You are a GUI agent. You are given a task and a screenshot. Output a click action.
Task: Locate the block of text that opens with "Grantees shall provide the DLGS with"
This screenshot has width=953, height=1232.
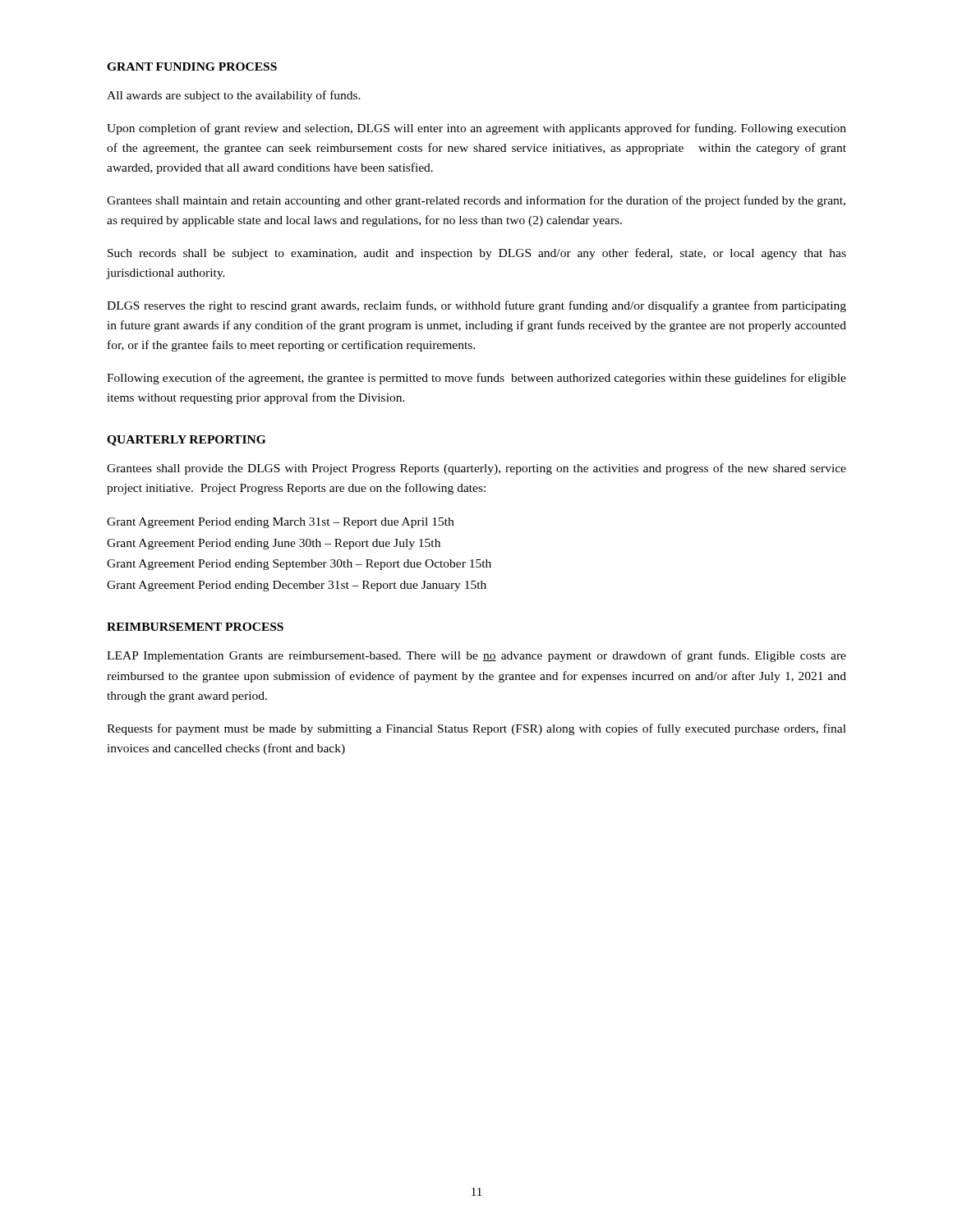click(x=476, y=478)
